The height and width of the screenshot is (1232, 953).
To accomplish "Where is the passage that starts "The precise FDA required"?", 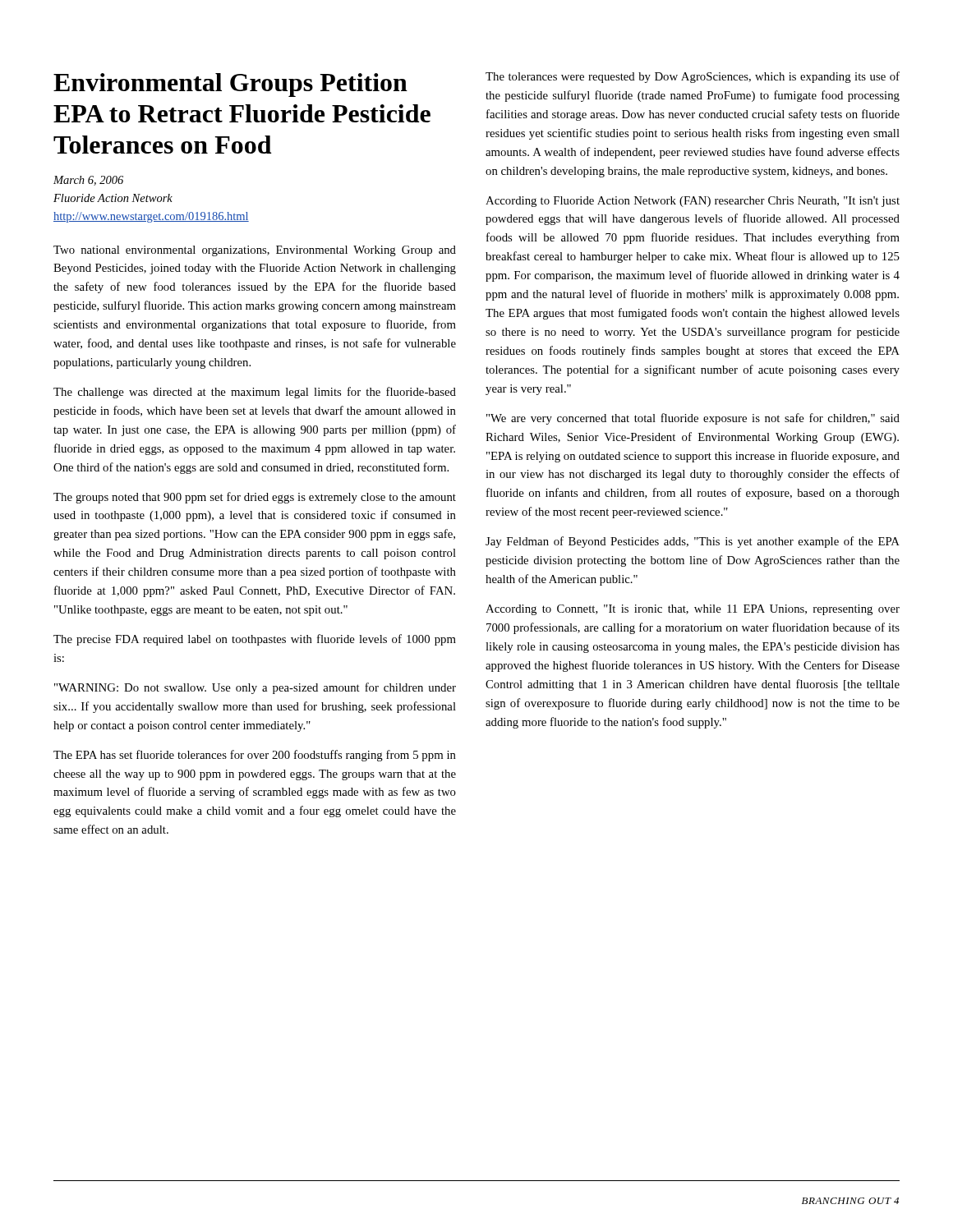I will tap(255, 648).
